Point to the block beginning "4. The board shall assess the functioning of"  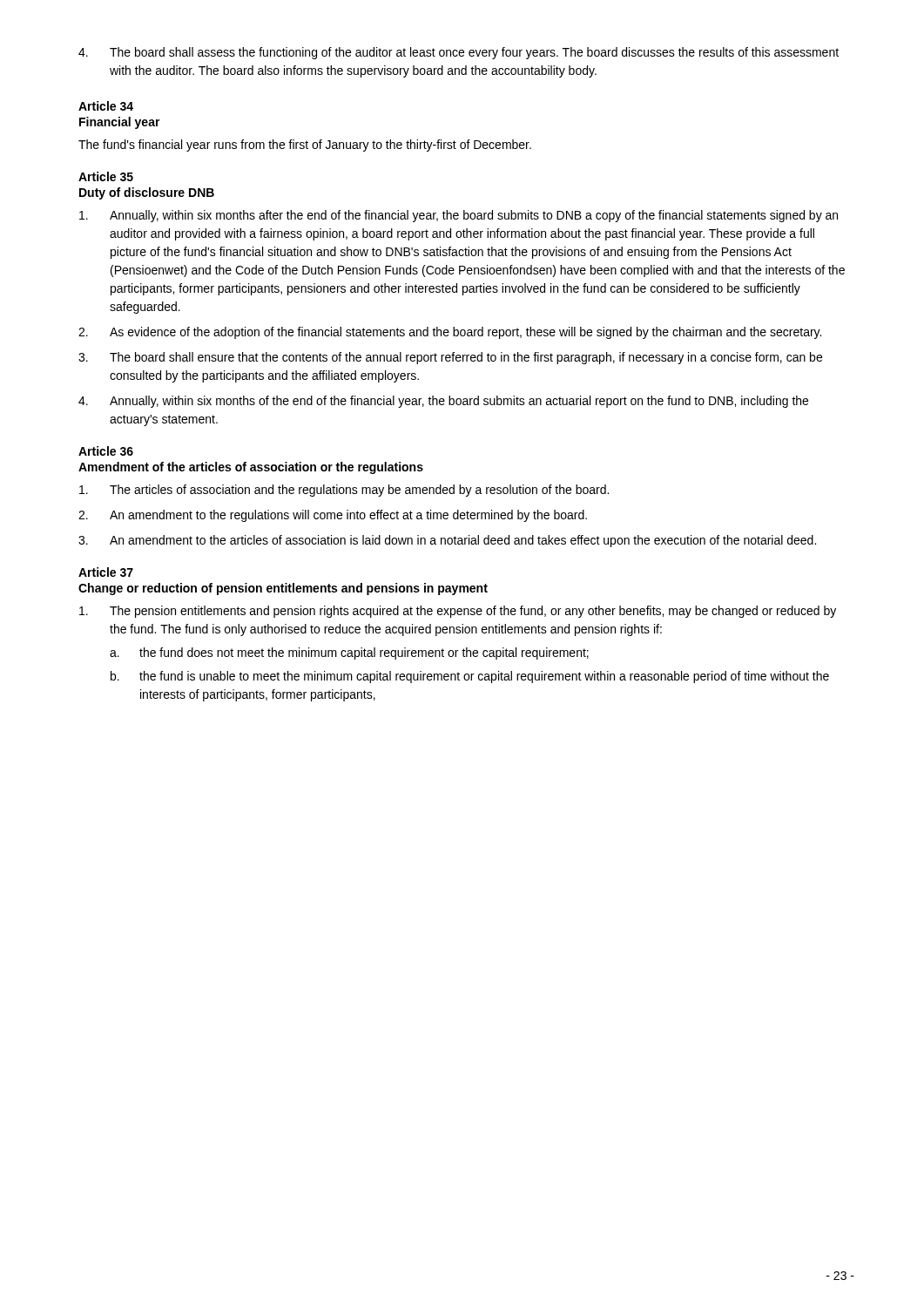466,62
